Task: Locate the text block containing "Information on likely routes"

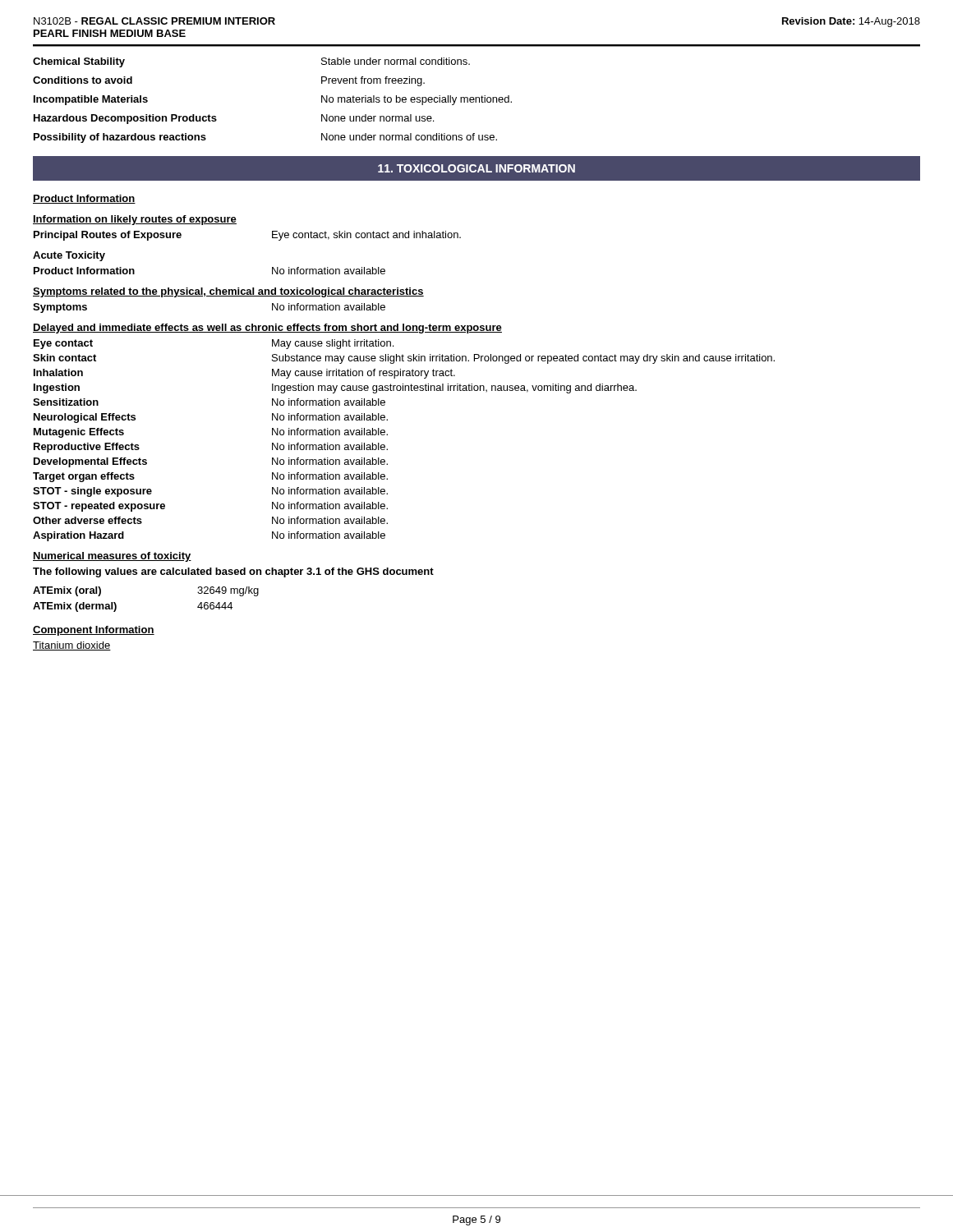Action: (135, 219)
